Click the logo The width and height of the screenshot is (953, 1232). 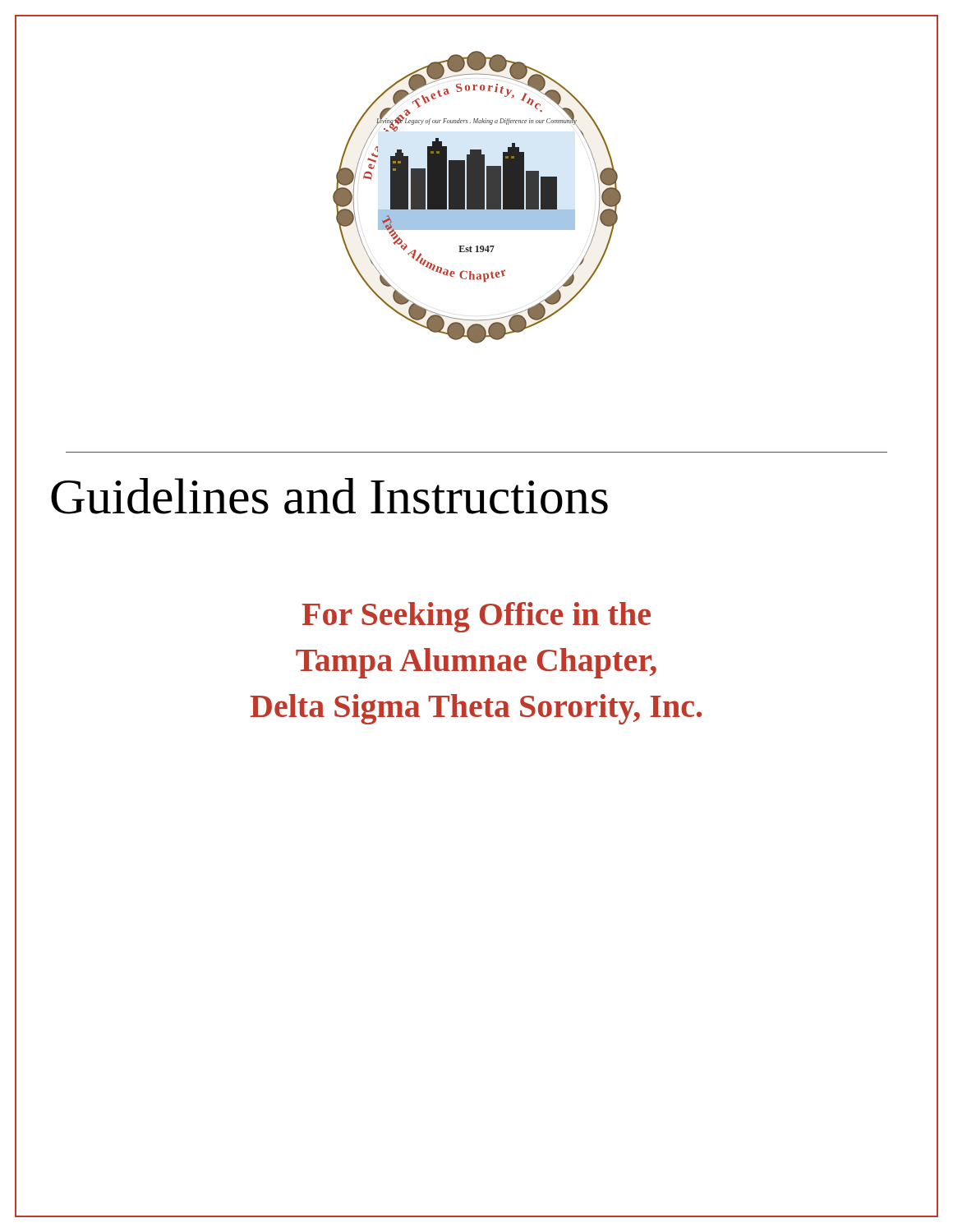(x=476, y=197)
